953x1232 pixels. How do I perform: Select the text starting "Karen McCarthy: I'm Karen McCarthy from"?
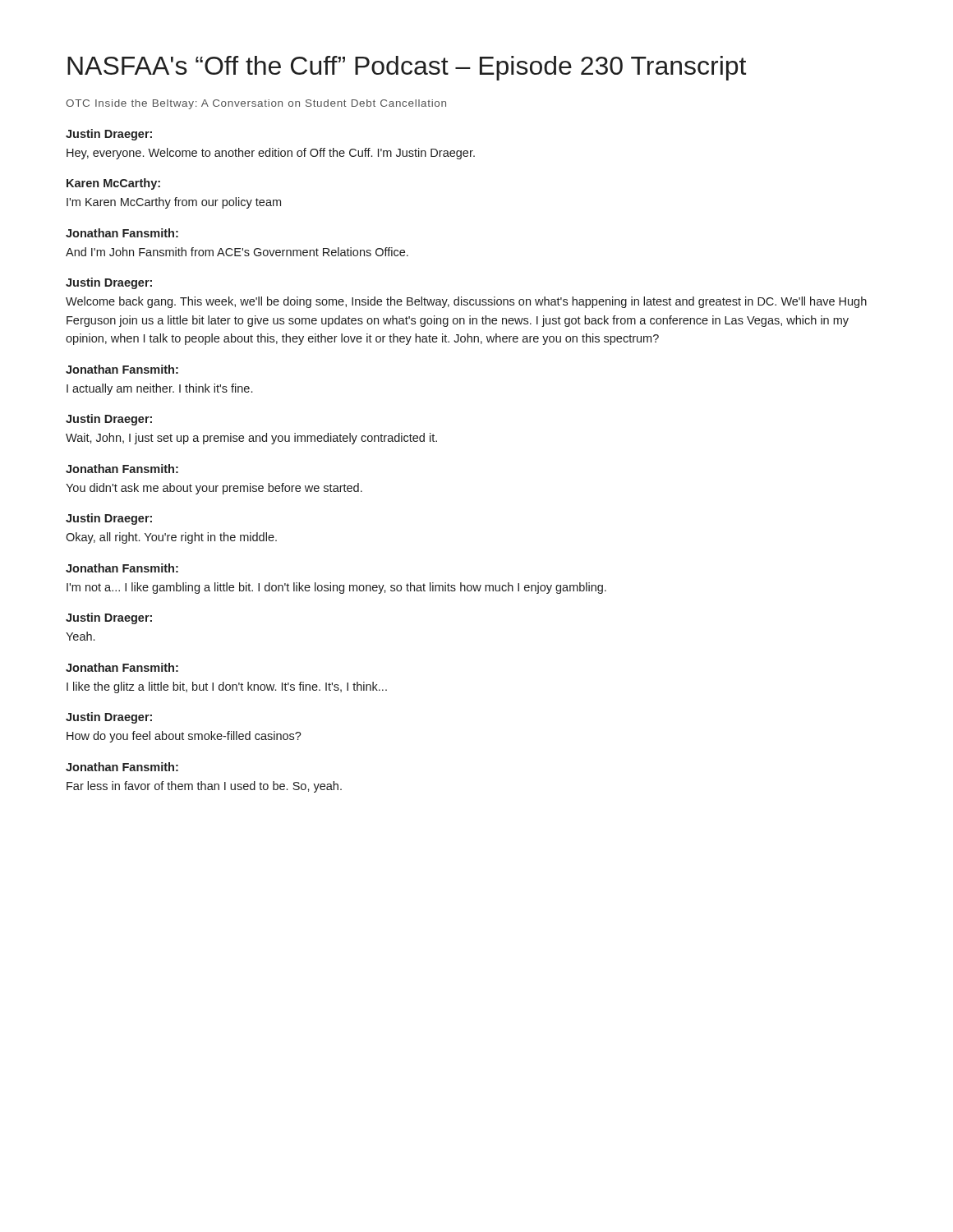click(x=113, y=184)
